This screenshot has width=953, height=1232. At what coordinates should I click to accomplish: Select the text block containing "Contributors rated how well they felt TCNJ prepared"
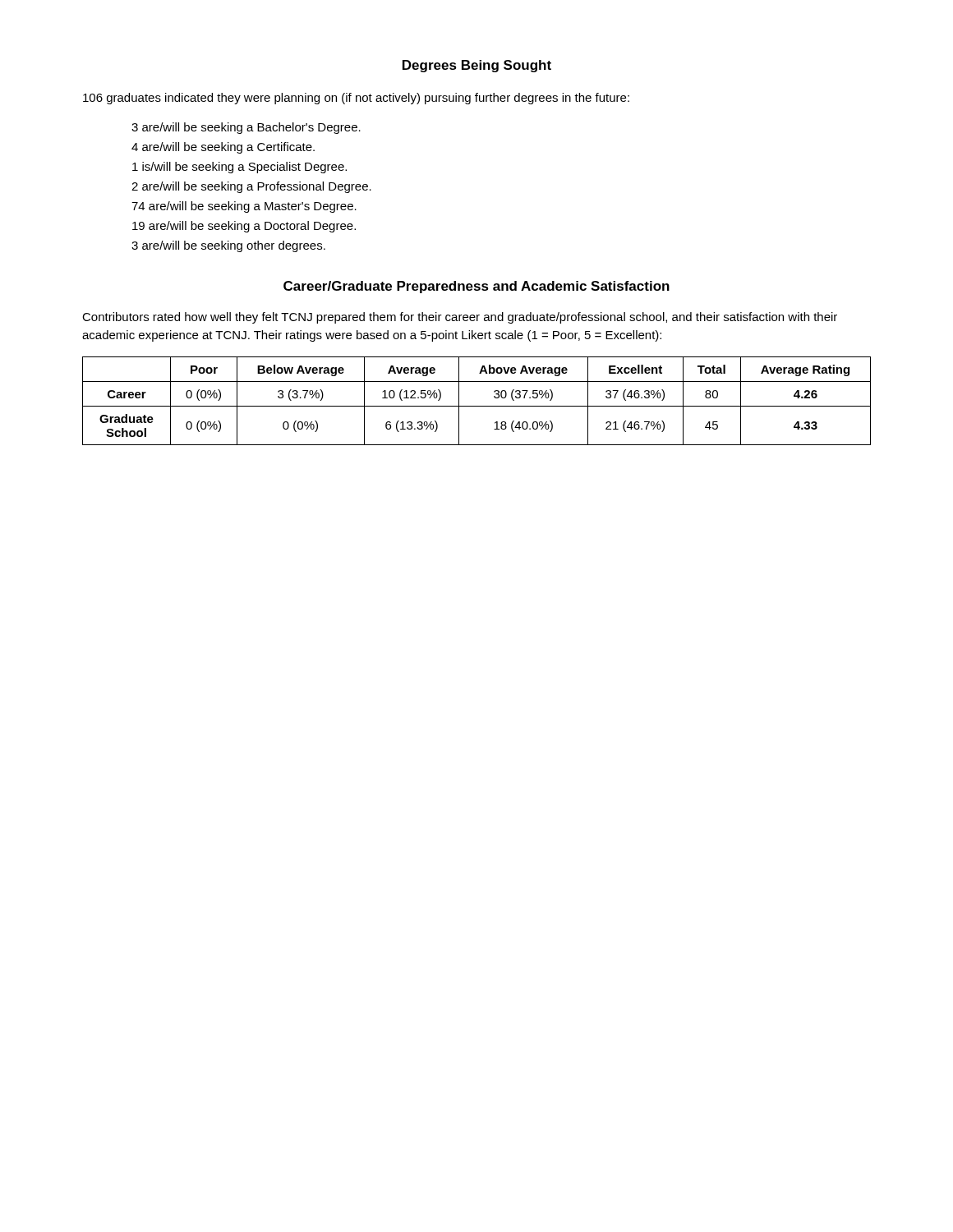coord(460,325)
